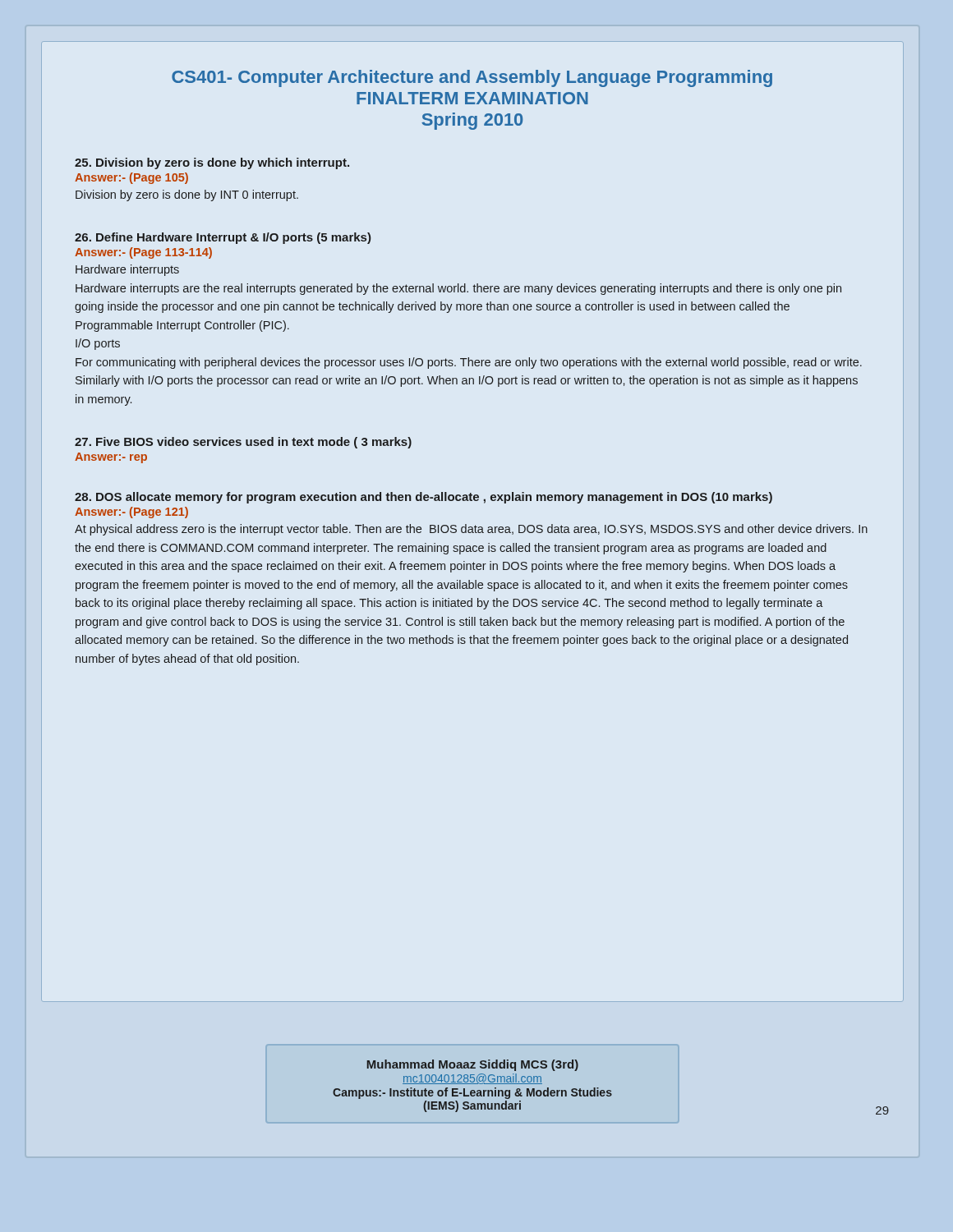Navigate to the element starting "28. DOS allocate memory for program execution and"
The image size is (953, 1232).
tap(424, 497)
